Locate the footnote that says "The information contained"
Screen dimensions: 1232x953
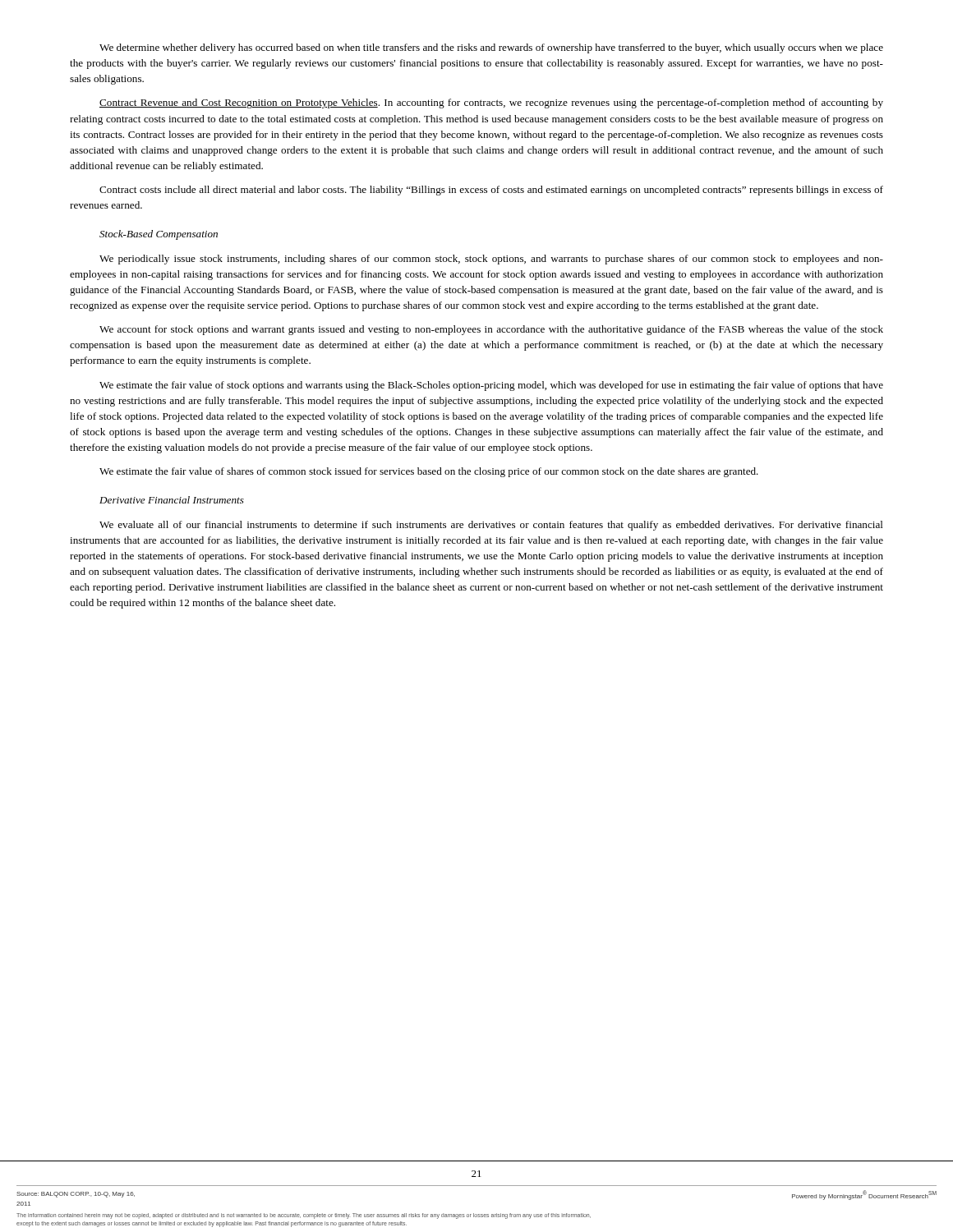pos(476,1222)
